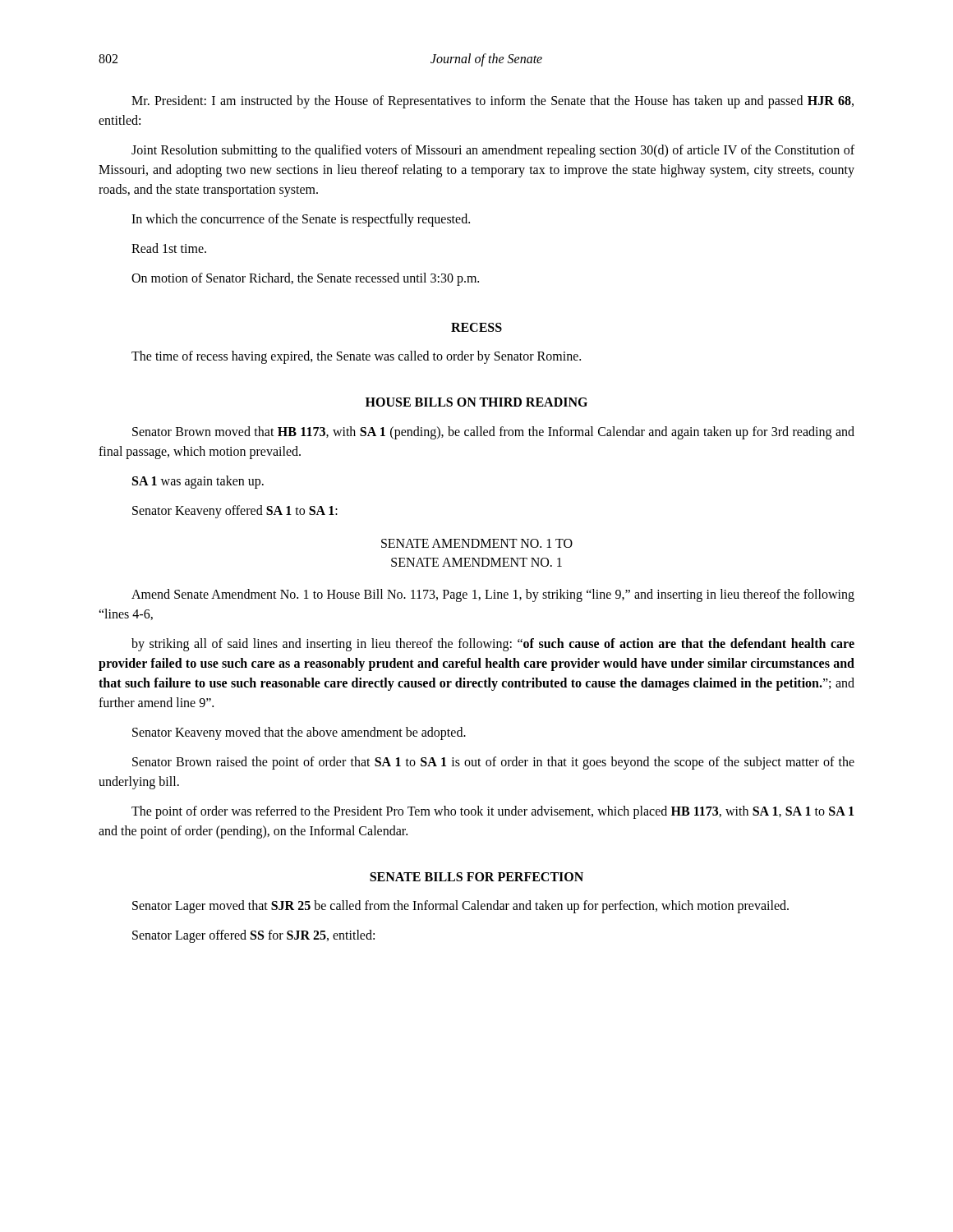
Task: Find the text block that says "Senator Brown moved"
Action: [x=476, y=441]
